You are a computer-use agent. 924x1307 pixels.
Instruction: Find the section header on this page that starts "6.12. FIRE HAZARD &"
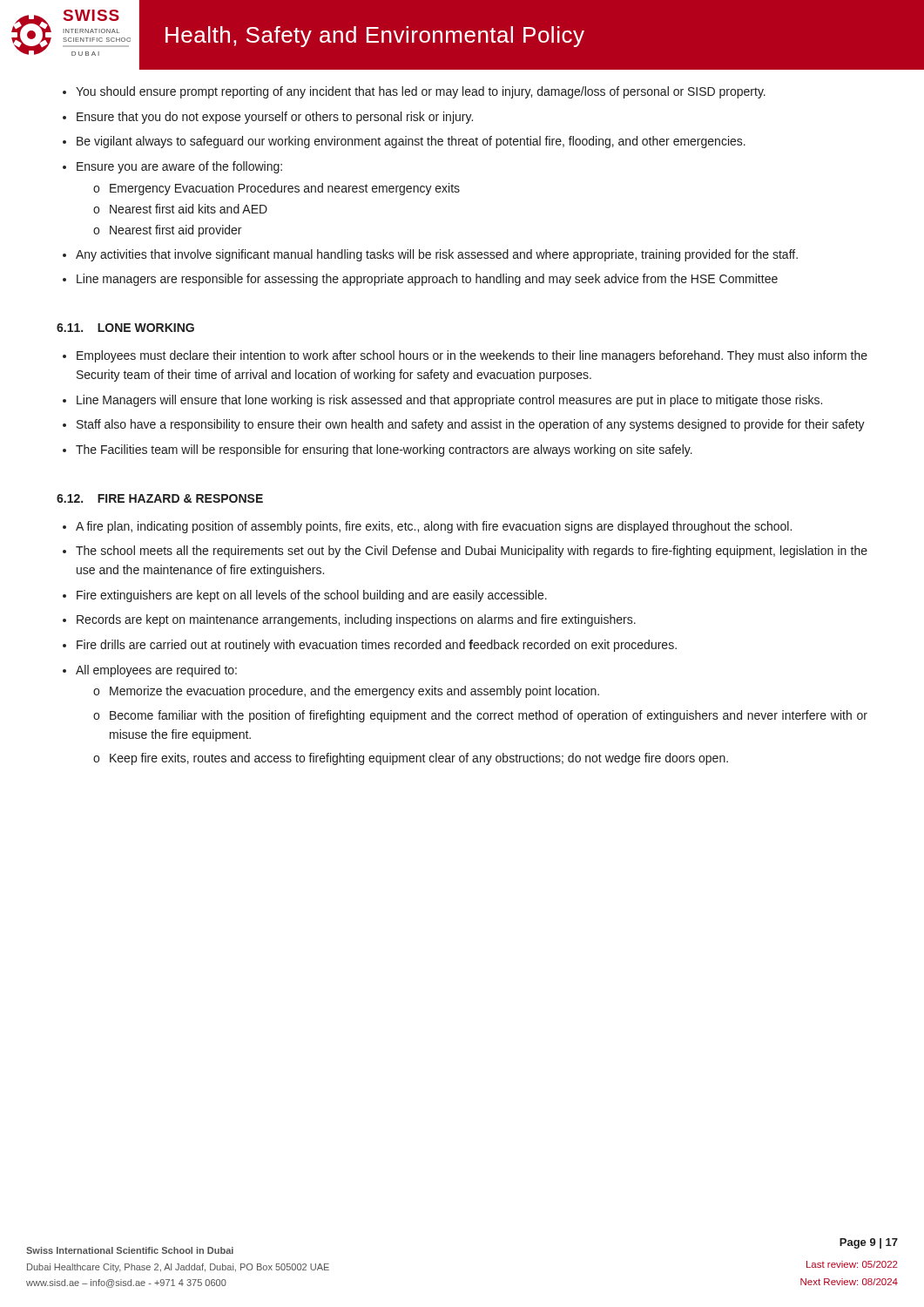pyautogui.click(x=160, y=498)
